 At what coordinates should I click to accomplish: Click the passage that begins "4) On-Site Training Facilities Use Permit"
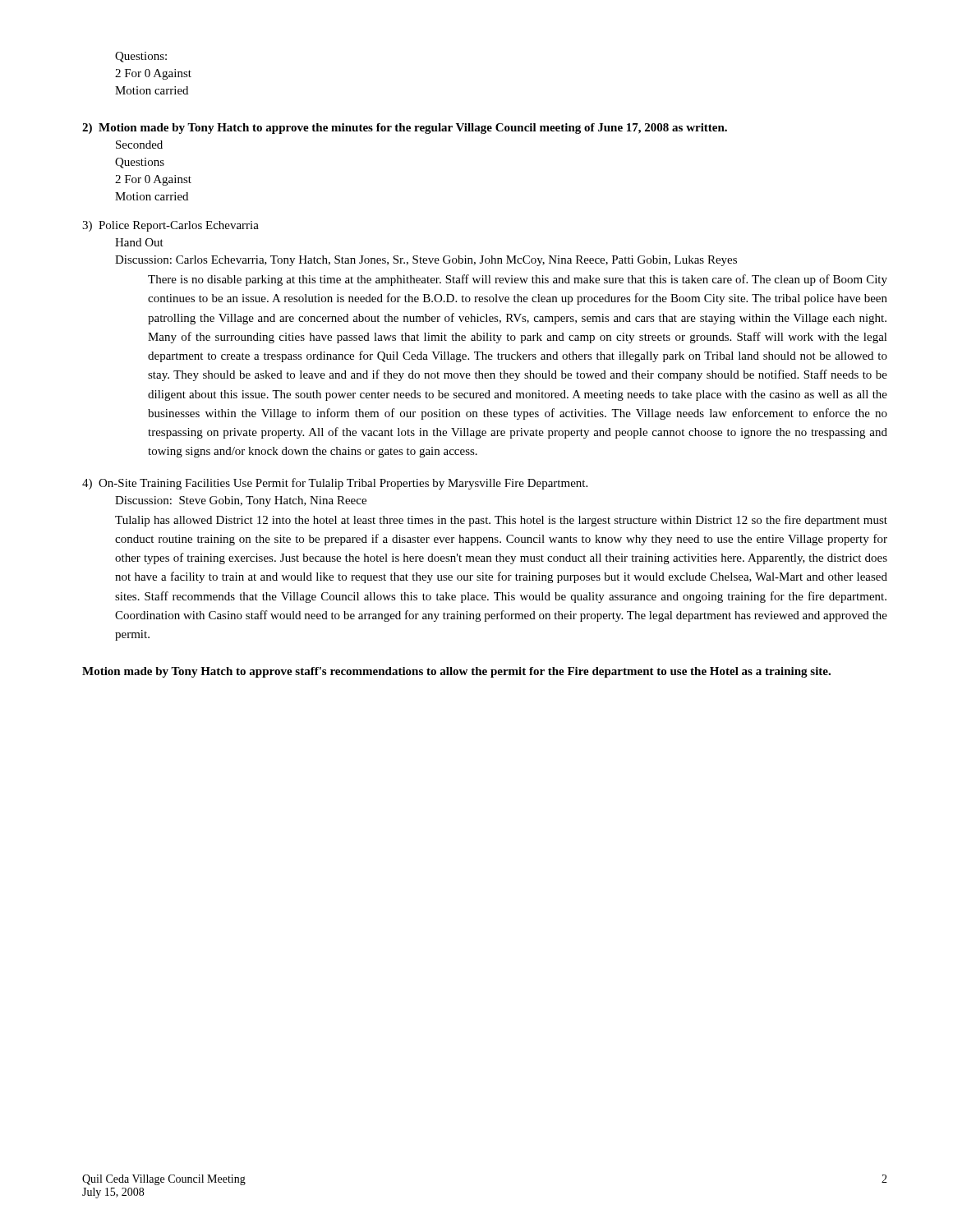point(485,560)
